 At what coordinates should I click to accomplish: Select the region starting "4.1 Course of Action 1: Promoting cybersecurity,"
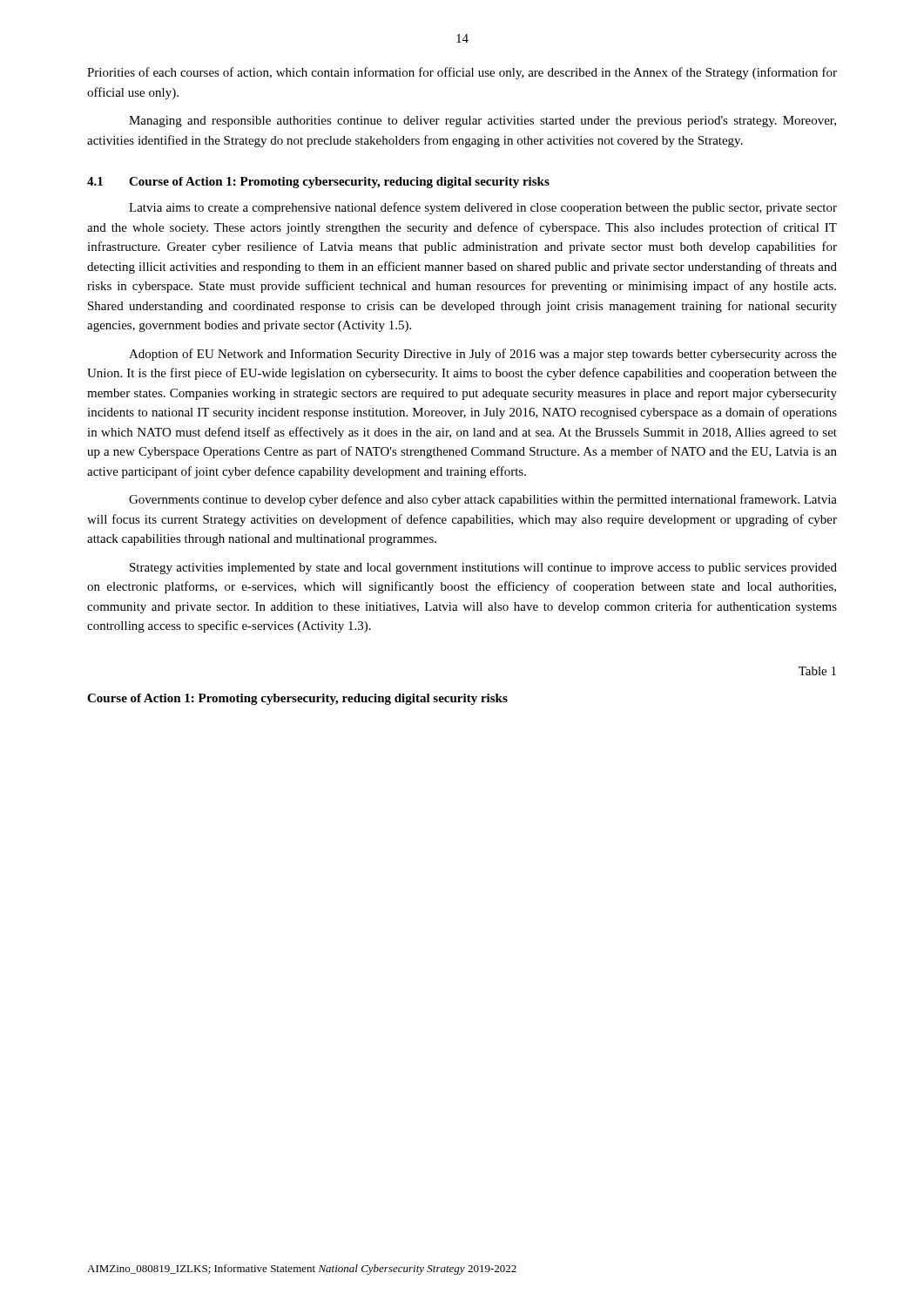click(318, 182)
